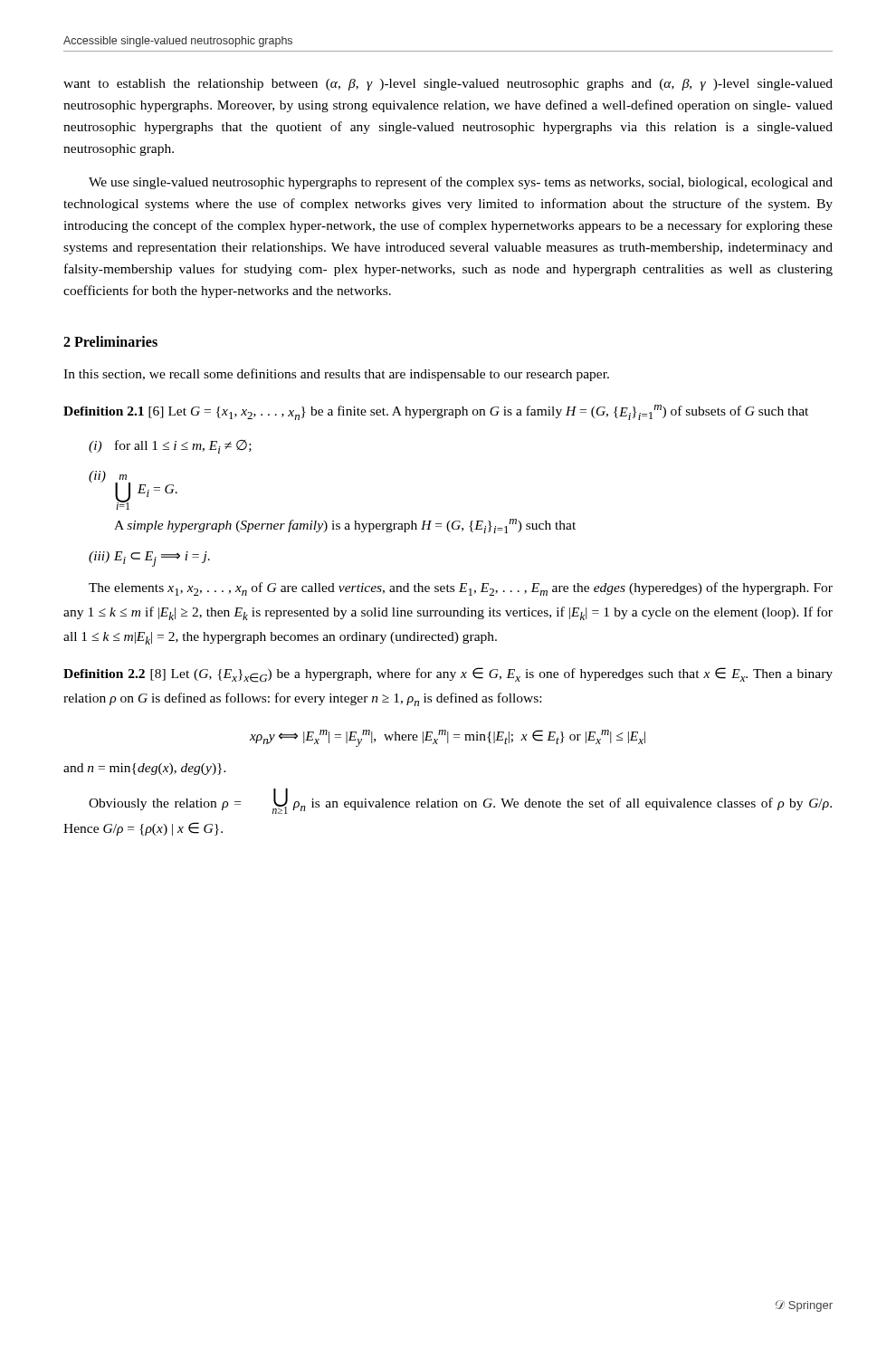This screenshot has width=896, height=1358.
Task: Find the block on this page that starts "Obviously the relation ρ = ⋃"
Action: (448, 815)
